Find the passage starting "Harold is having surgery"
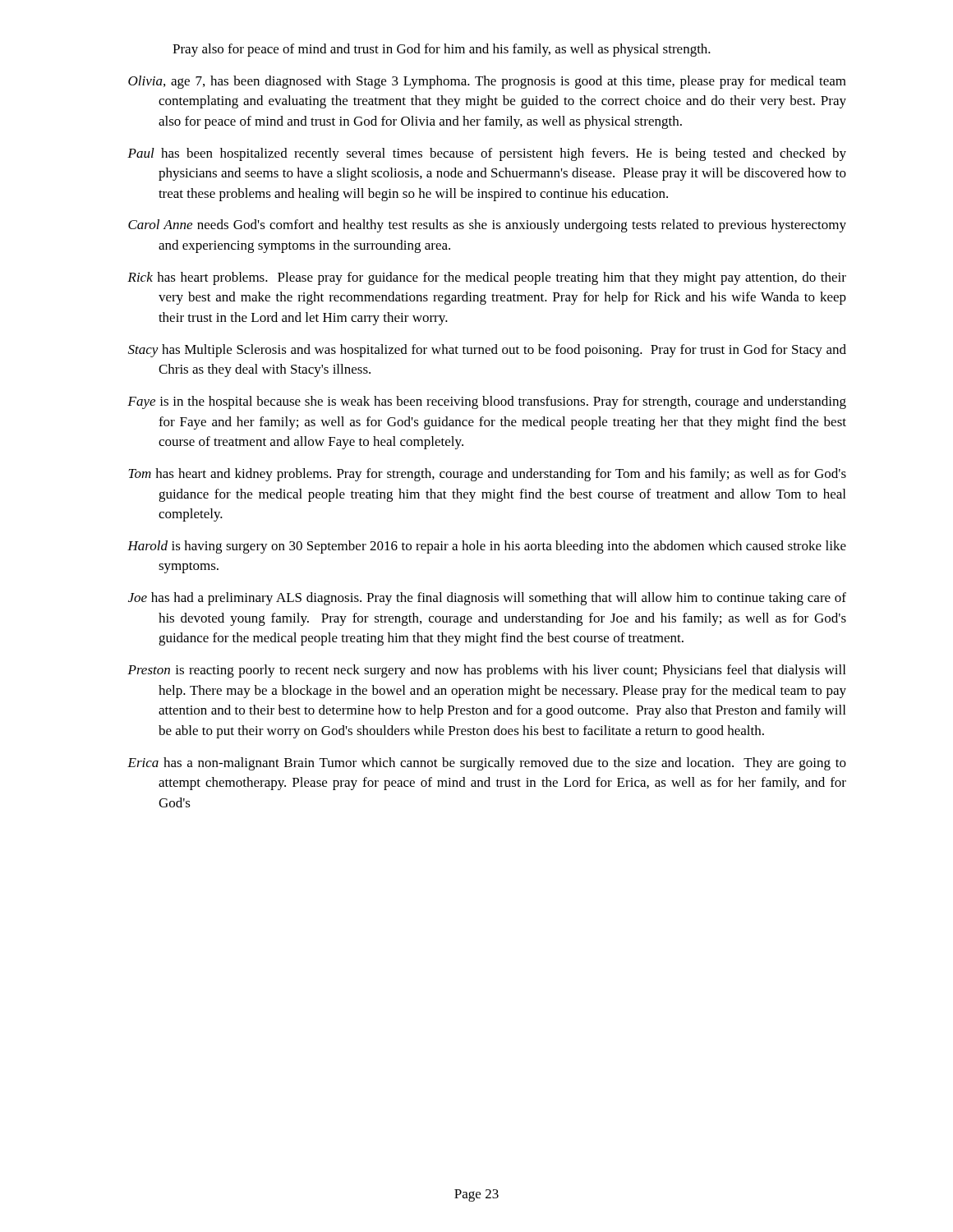Image resolution: width=953 pixels, height=1232 pixels. coord(476,556)
